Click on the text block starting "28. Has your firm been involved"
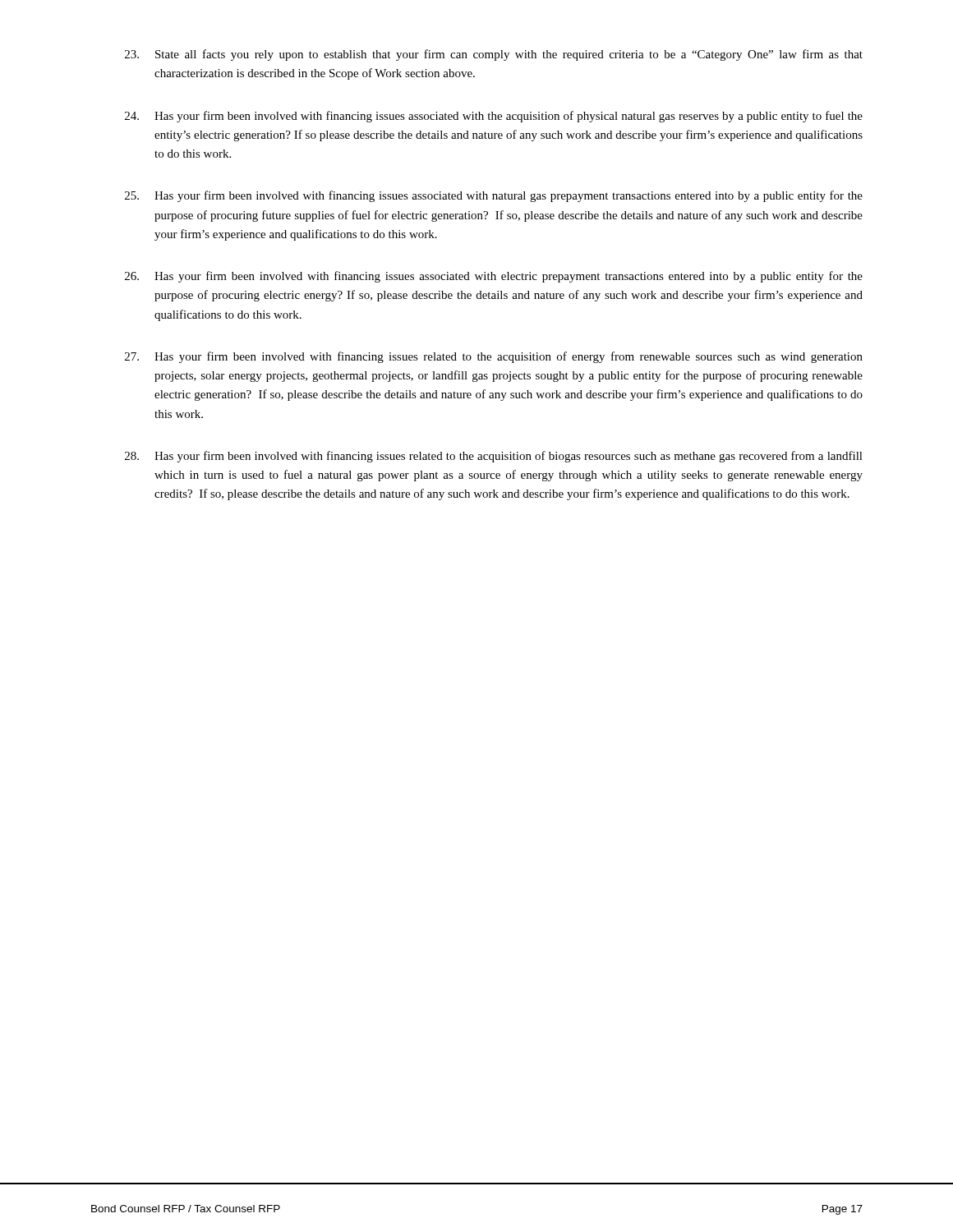This screenshot has height=1232, width=953. (x=476, y=475)
